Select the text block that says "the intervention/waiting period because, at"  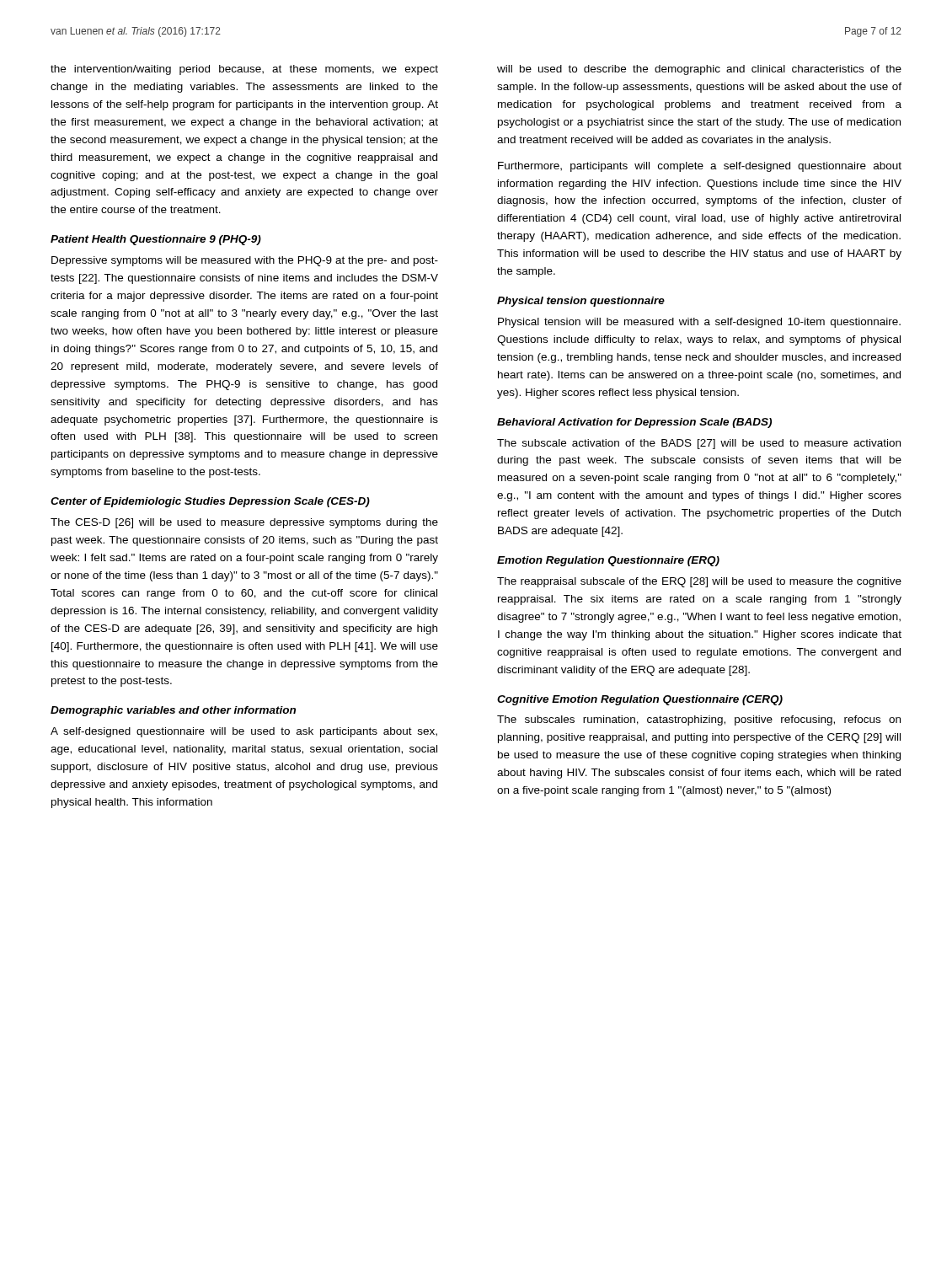pyautogui.click(x=244, y=140)
